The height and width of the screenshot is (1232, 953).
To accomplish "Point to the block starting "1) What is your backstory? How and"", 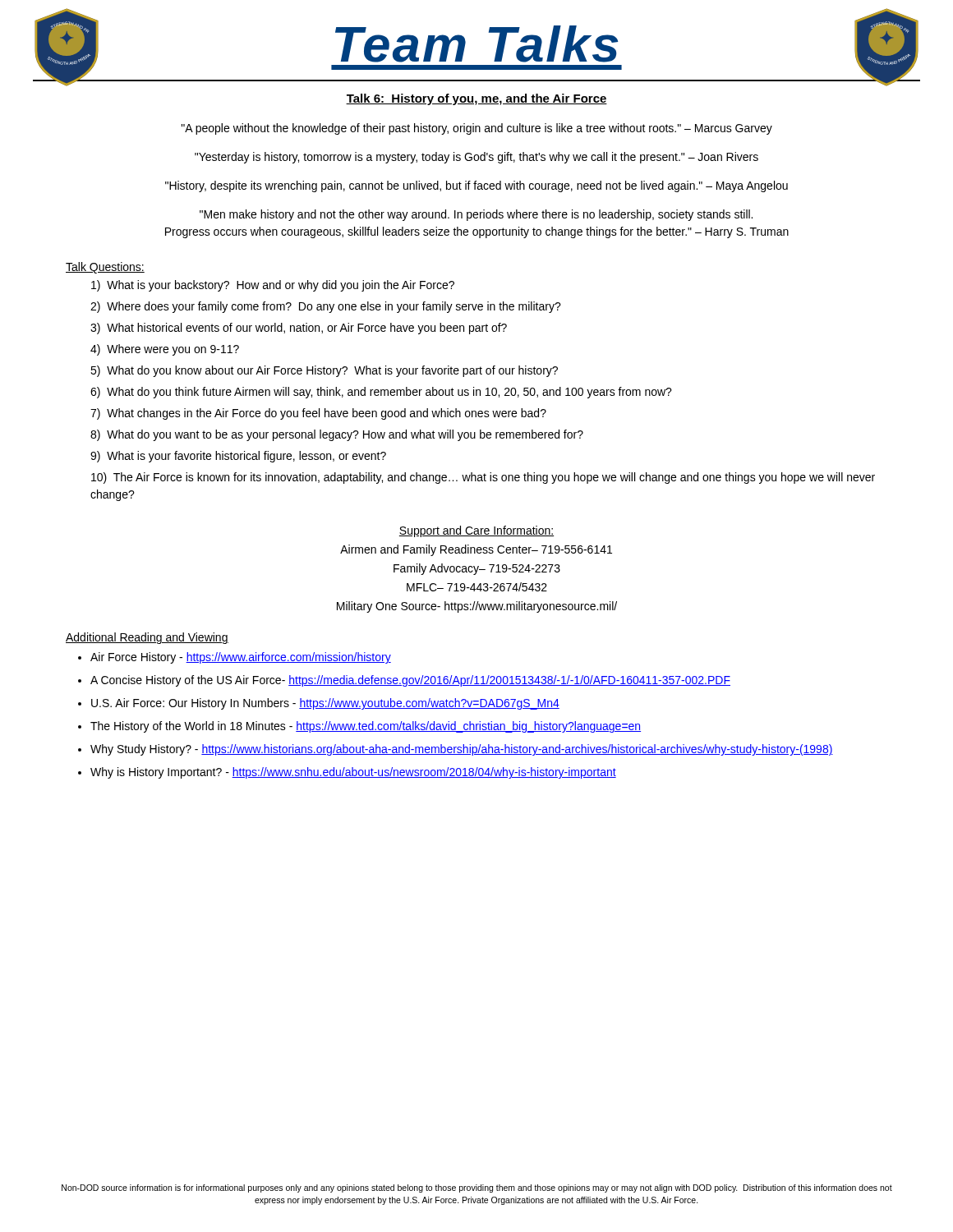I will tap(273, 285).
